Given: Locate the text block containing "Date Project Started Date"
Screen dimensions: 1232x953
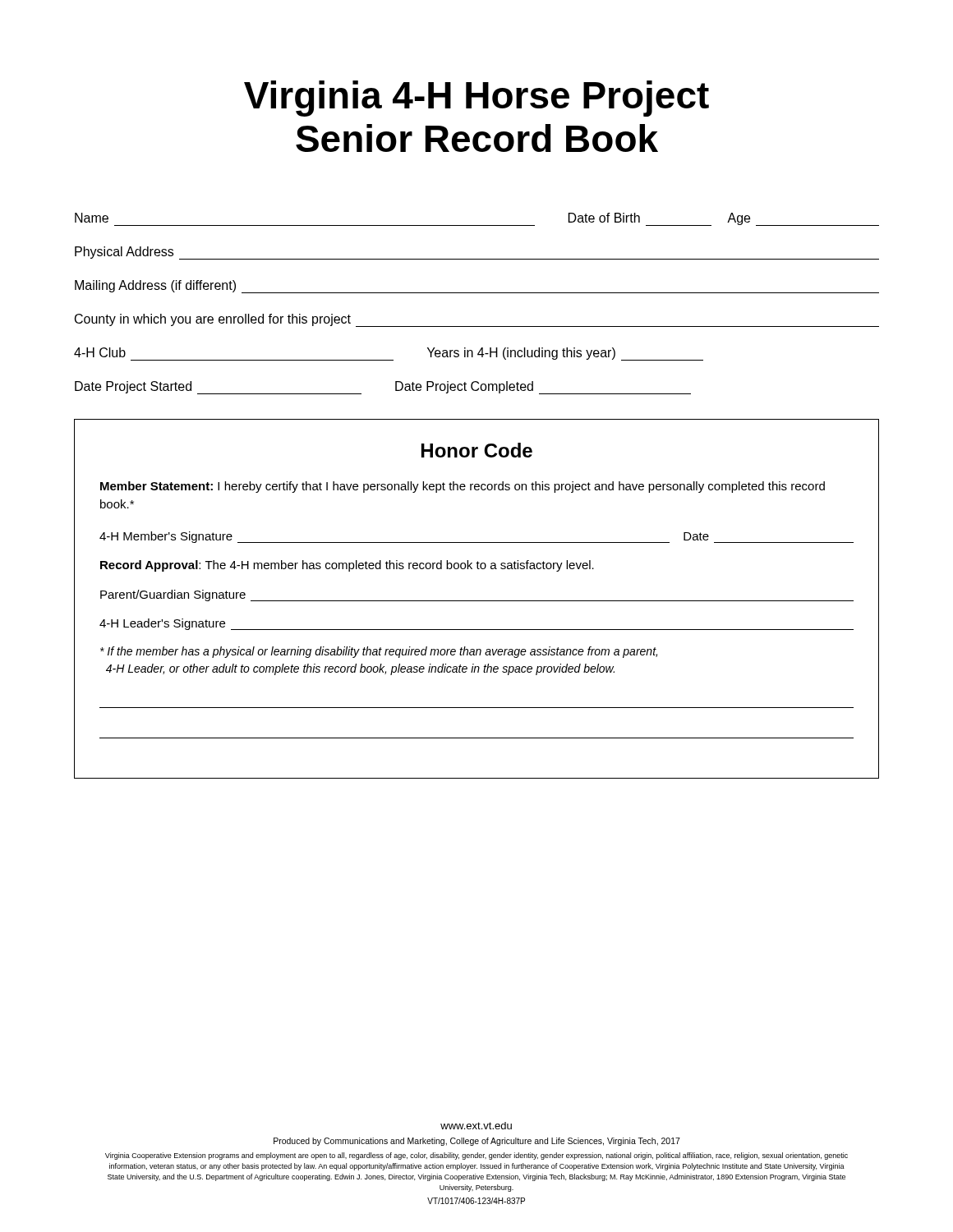Looking at the screenshot, I should (132, 387).
